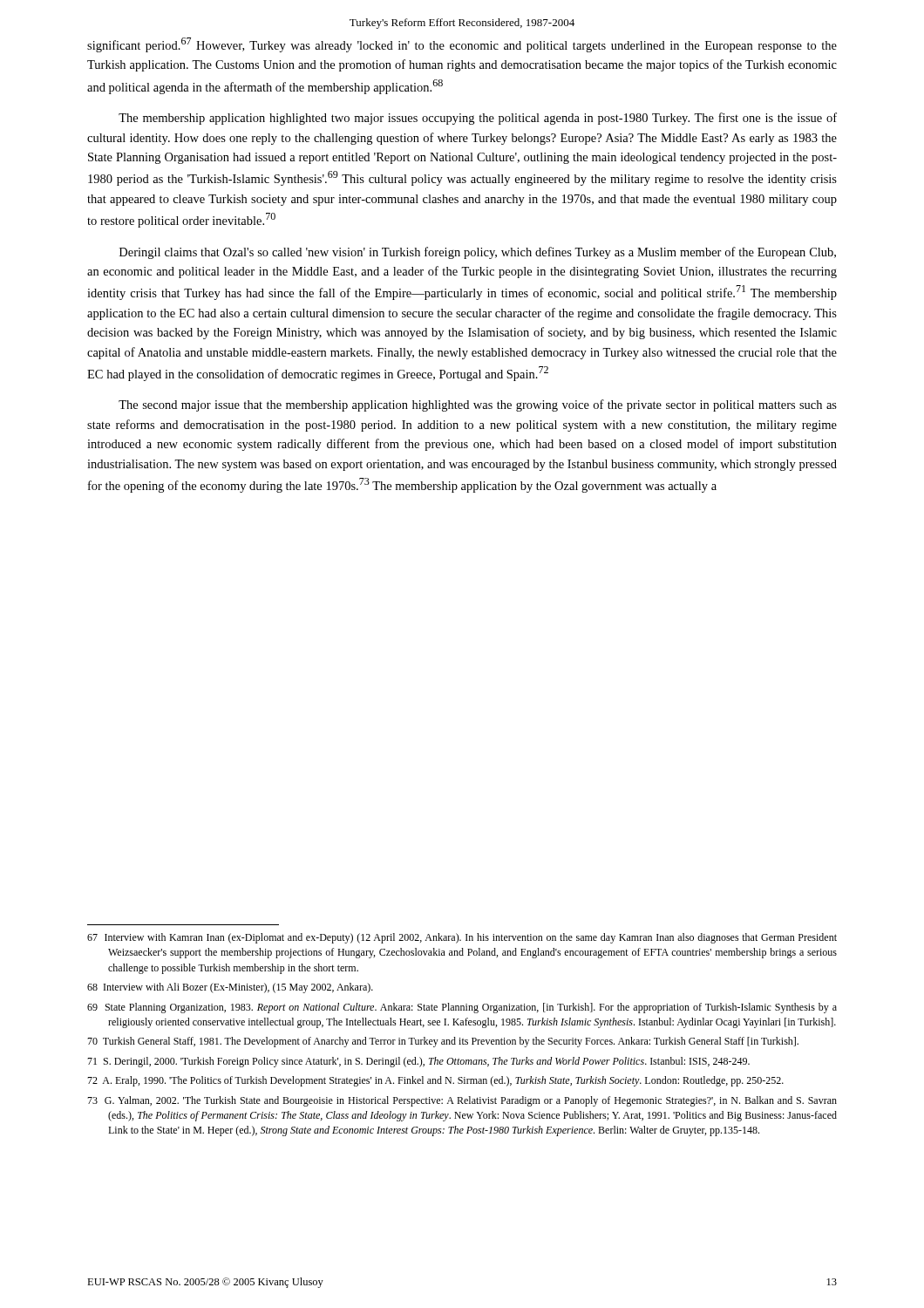Image resolution: width=924 pixels, height=1308 pixels.
Task: Locate the text block that says "significant period.67 However,"
Action: [x=462, y=264]
